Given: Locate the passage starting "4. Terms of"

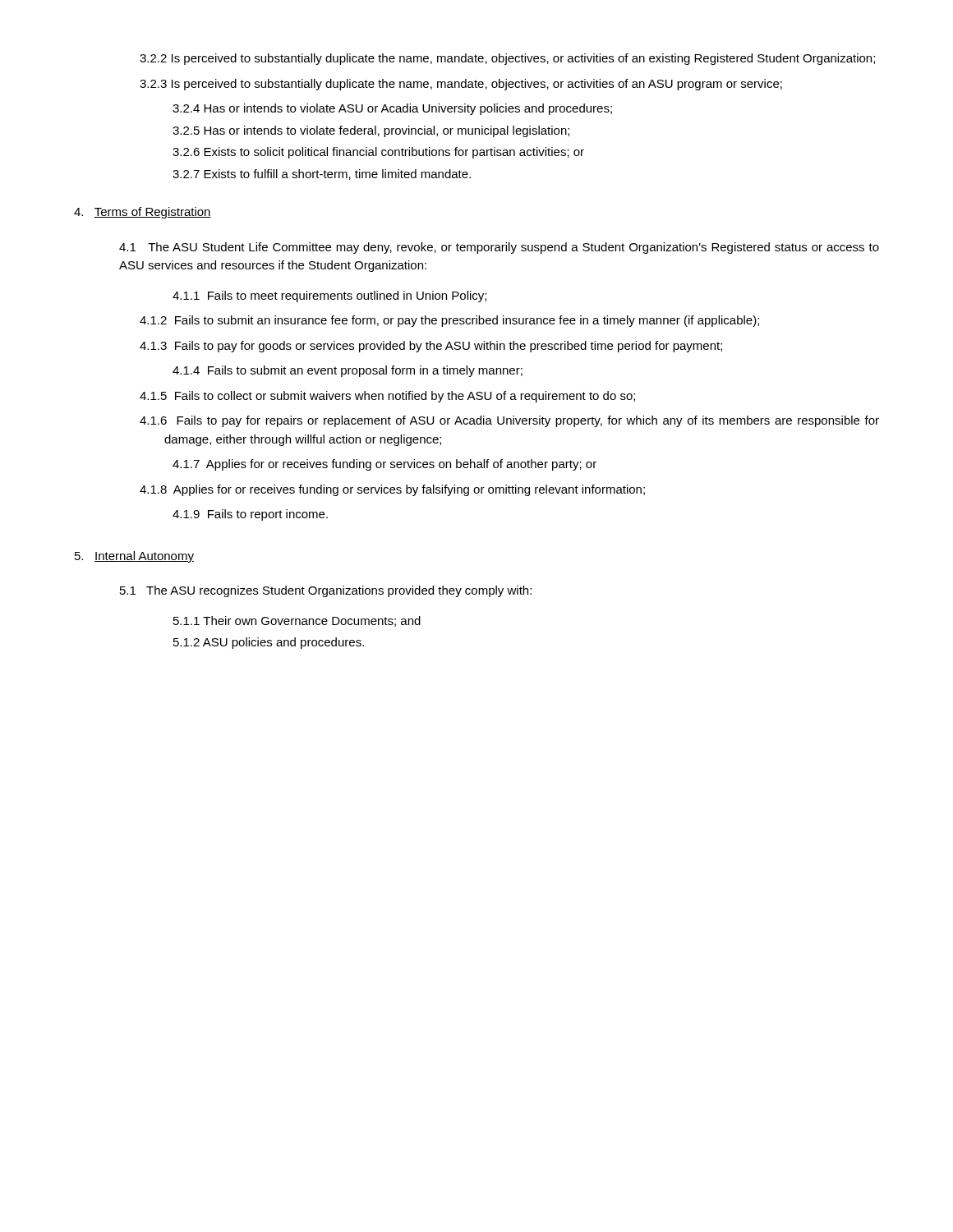Looking at the screenshot, I should point(143,213).
